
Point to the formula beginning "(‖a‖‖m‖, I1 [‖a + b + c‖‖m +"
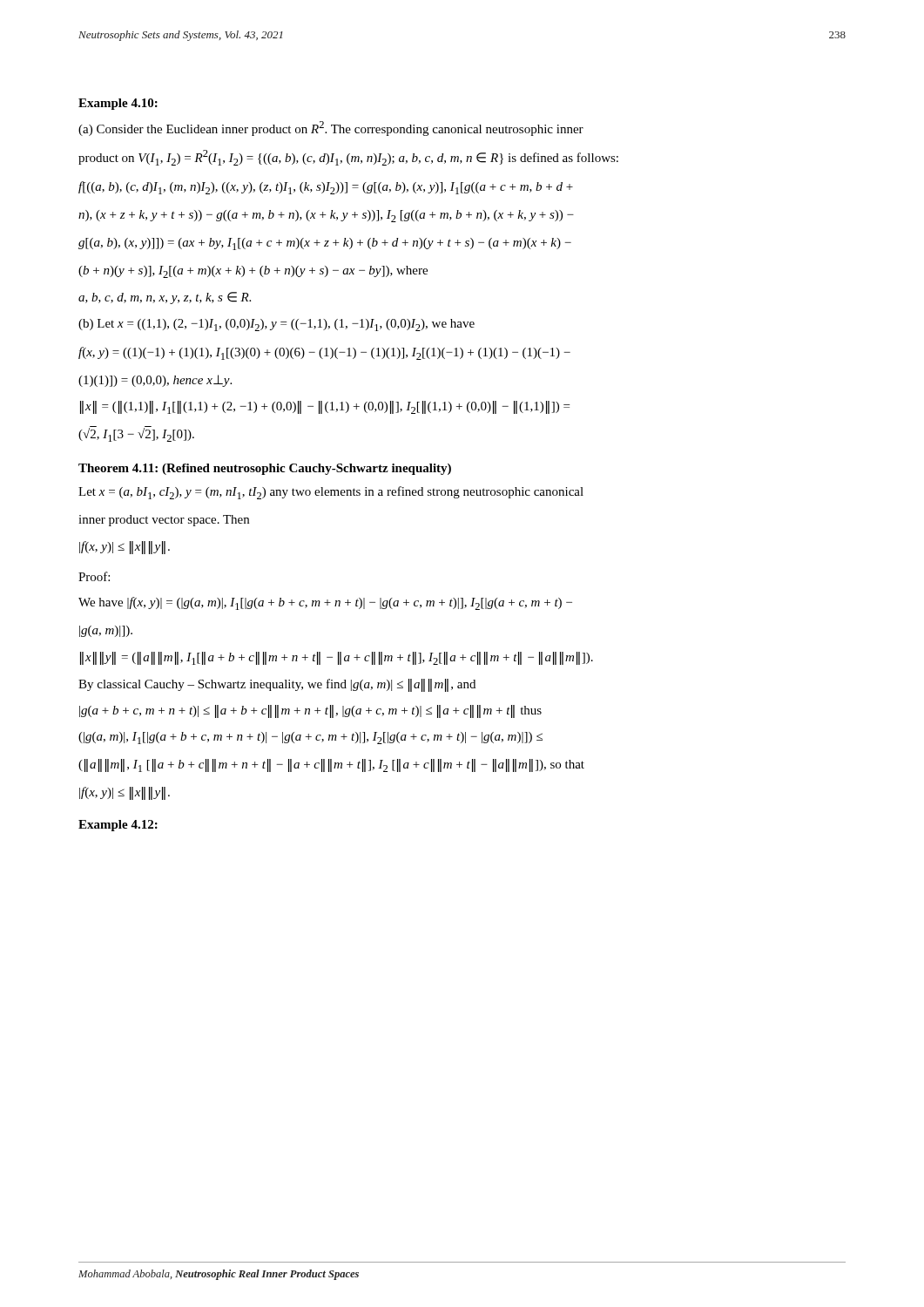(x=331, y=766)
